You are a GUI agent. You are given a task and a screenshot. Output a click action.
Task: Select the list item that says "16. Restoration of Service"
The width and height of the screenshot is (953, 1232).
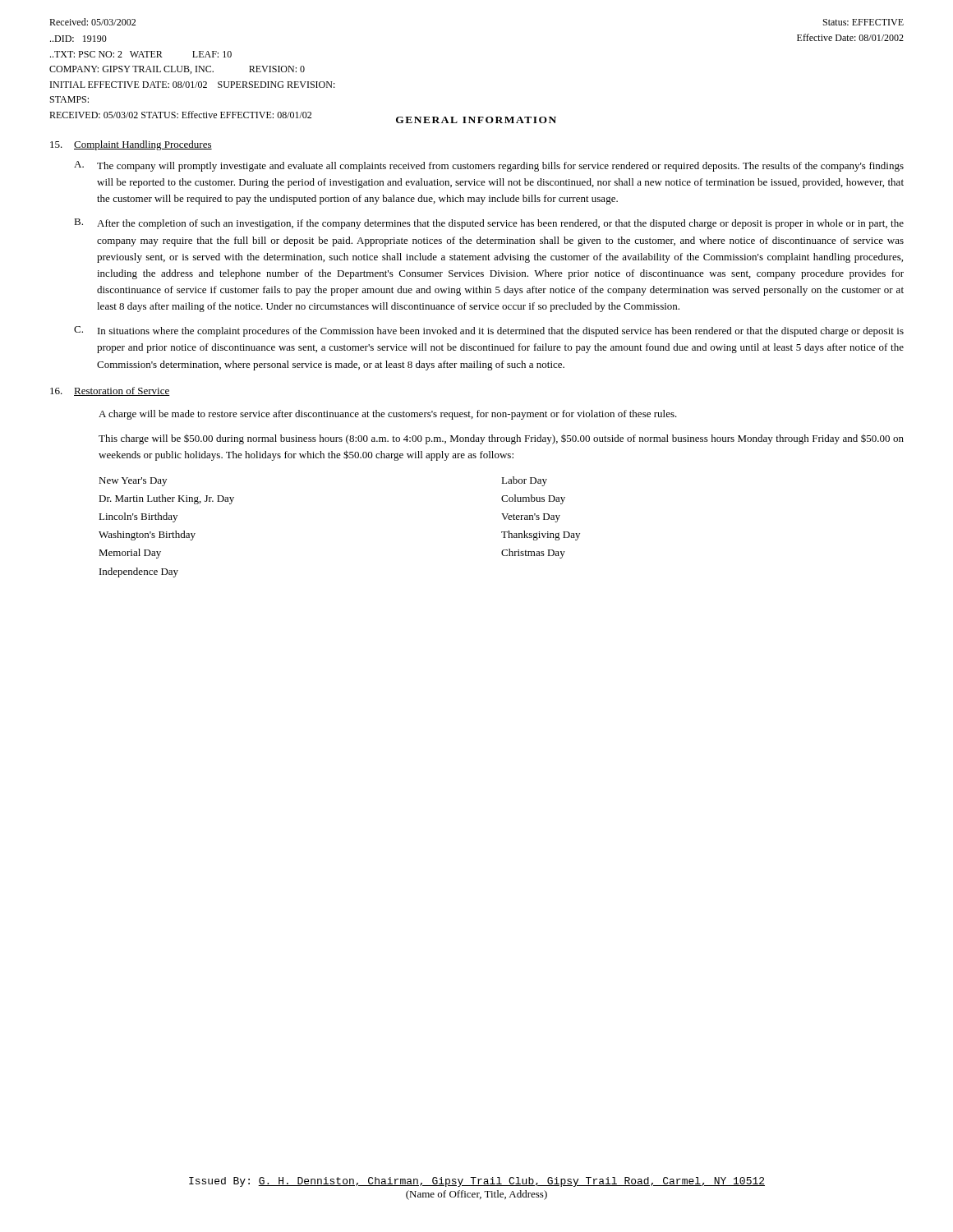[x=109, y=391]
